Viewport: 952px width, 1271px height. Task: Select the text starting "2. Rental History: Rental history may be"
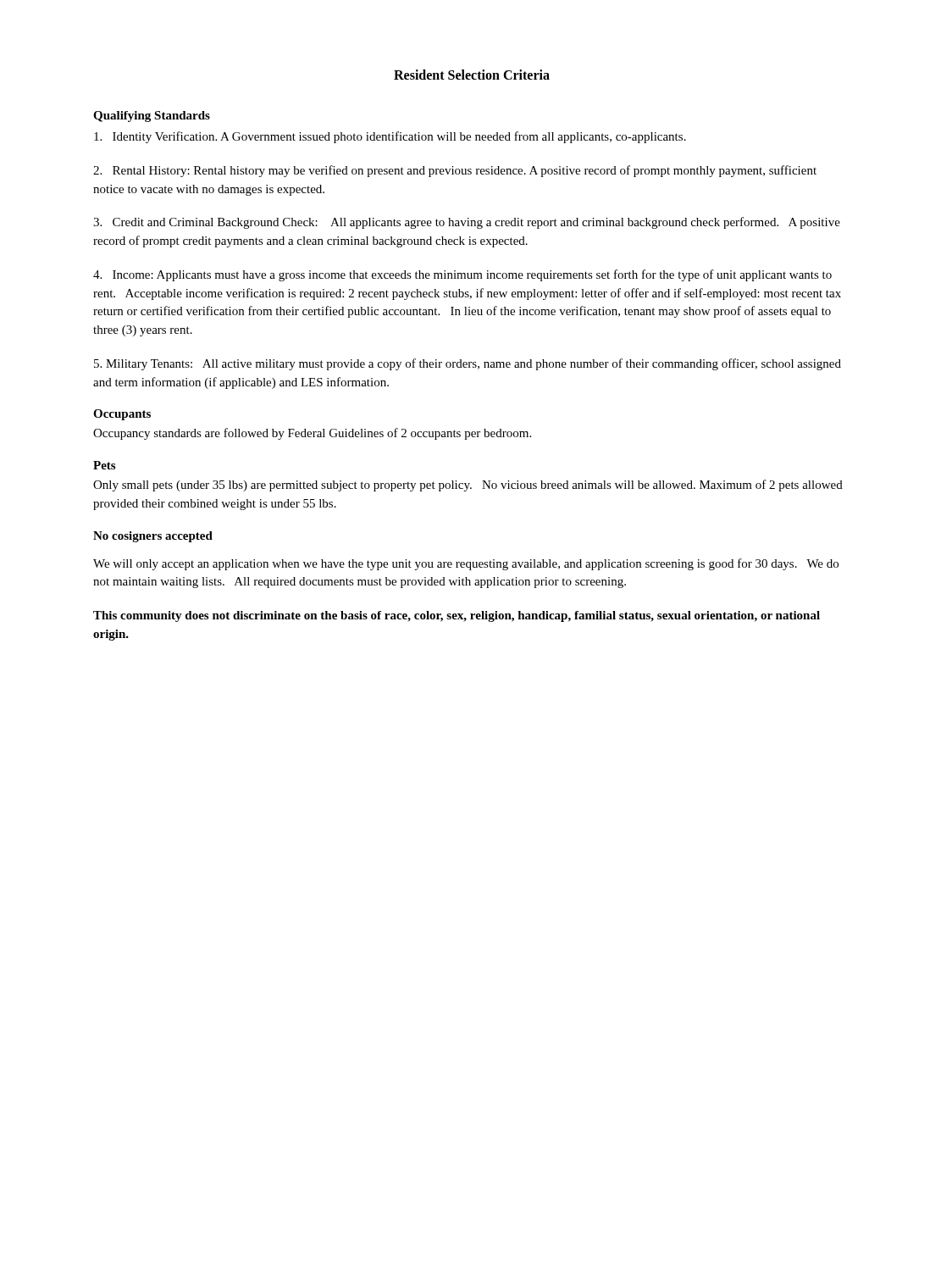tap(455, 179)
